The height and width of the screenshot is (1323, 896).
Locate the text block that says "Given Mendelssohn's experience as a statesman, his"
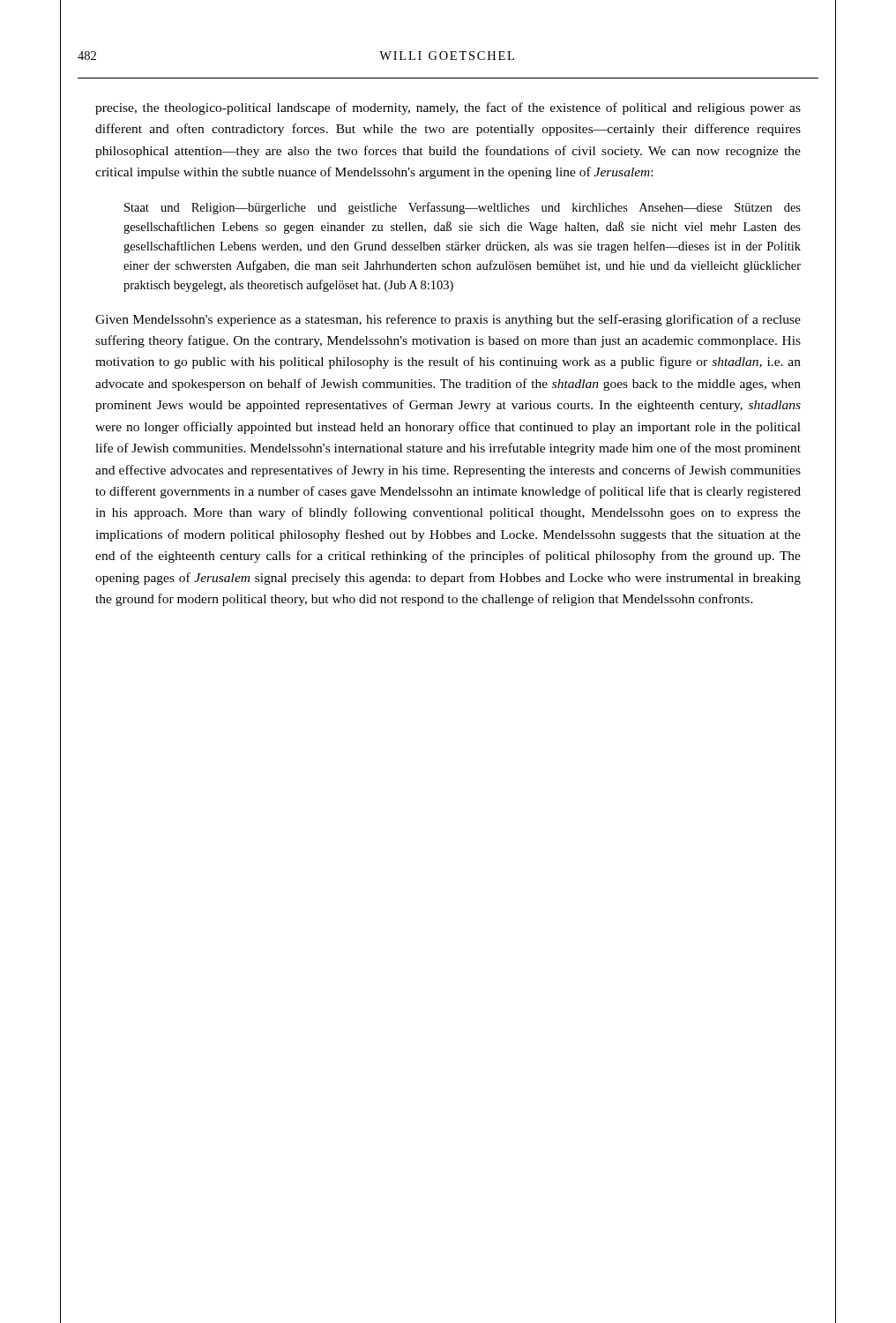point(448,459)
